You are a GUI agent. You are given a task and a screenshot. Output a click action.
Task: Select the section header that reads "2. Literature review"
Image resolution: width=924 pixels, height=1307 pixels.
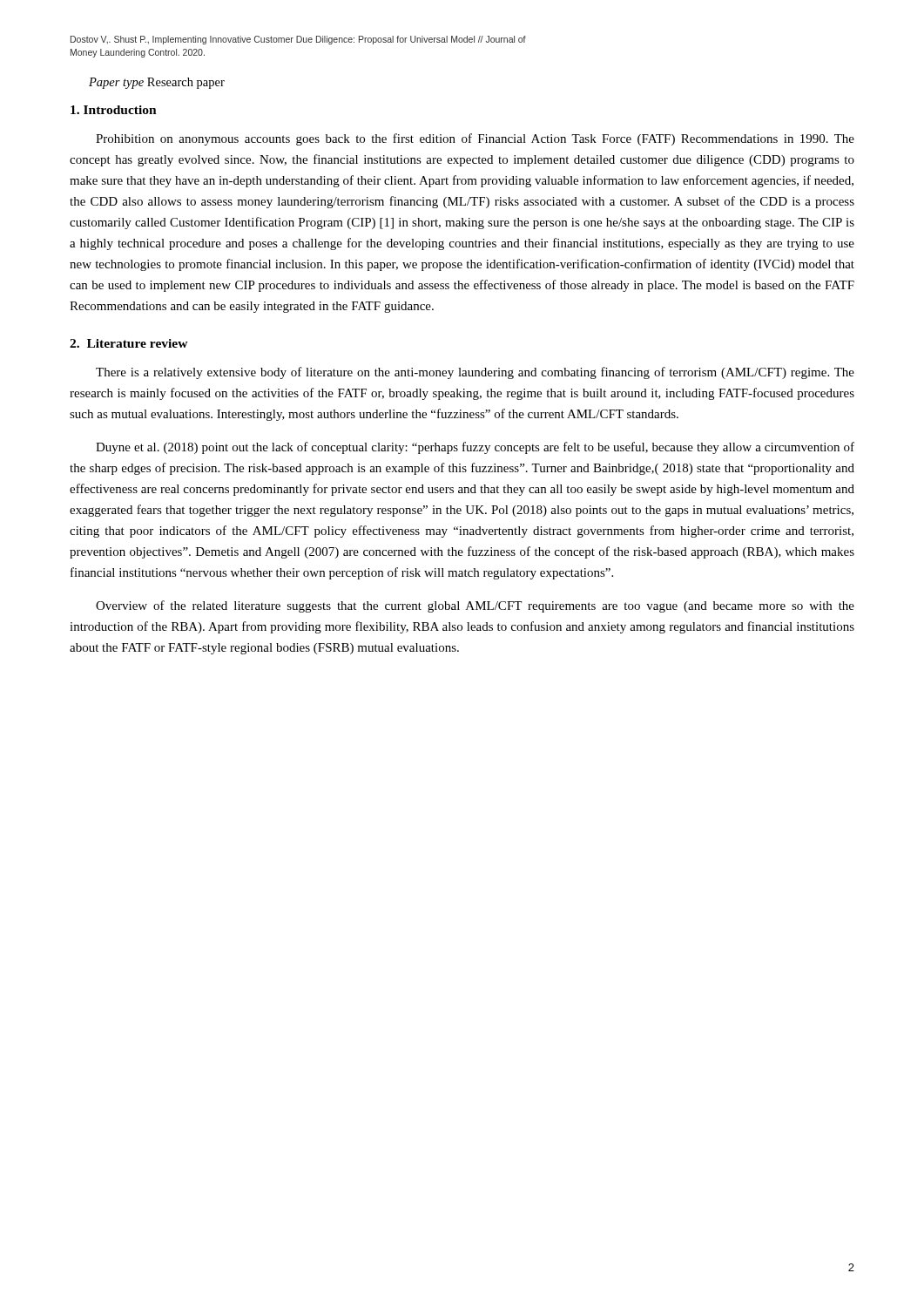coord(129,343)
